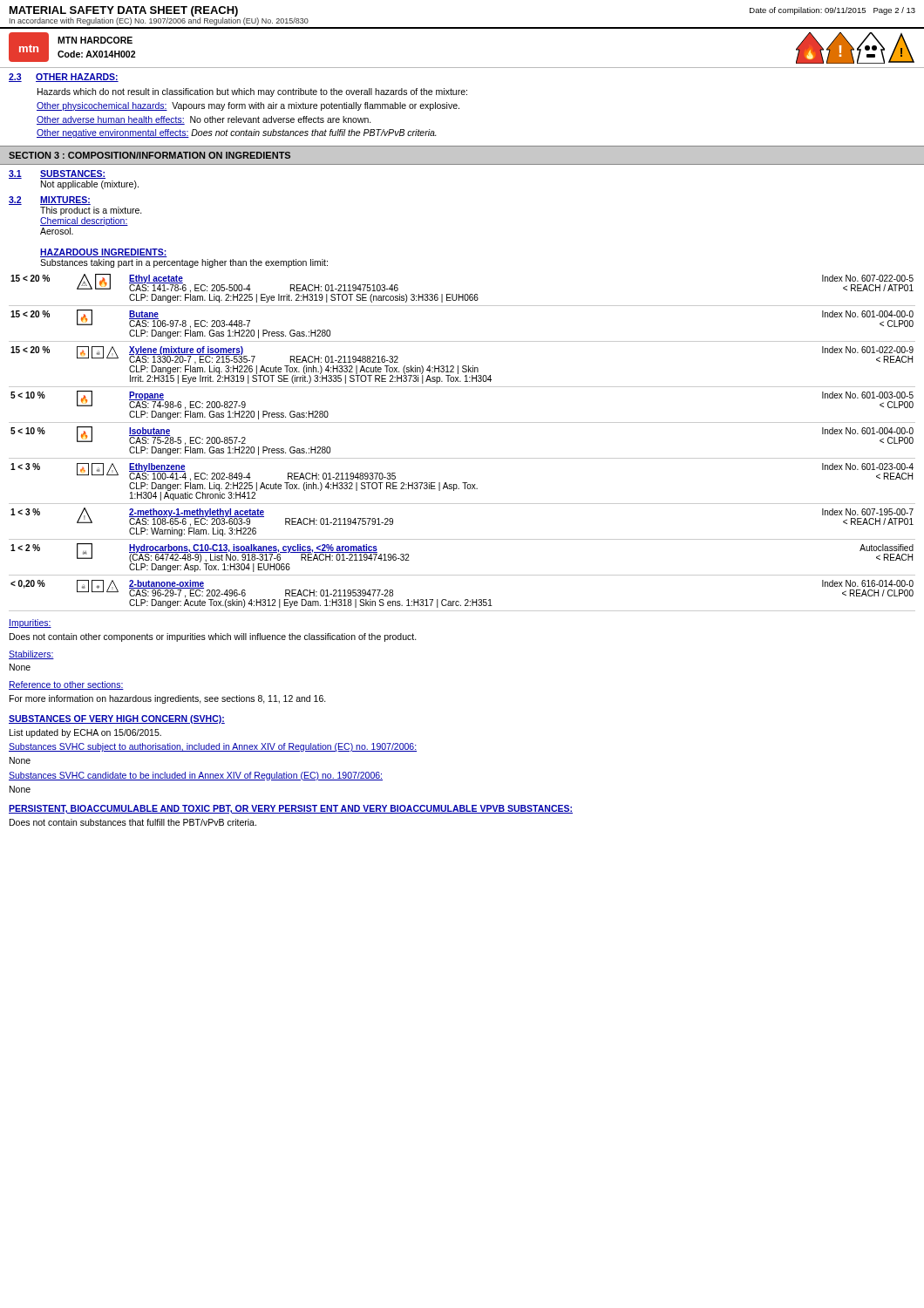This screenshot has height=1308, width=924.
Task: Find the element starting "SECTION 3 : COMPOSITION/INFORMATION ON INGREDIENTS"
Action: (150, 155)
